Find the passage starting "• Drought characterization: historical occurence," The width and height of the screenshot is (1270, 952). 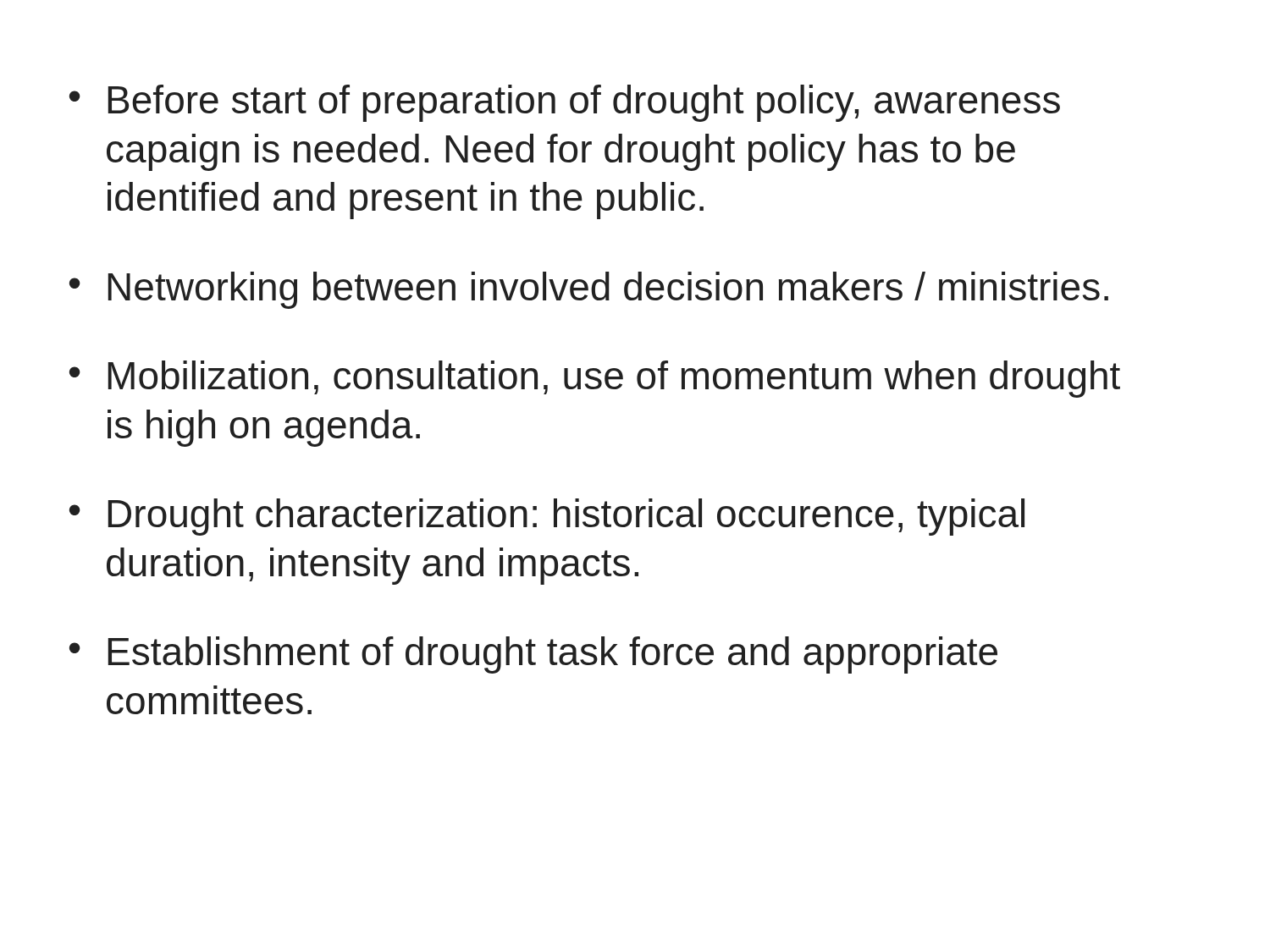click(547, 539)
